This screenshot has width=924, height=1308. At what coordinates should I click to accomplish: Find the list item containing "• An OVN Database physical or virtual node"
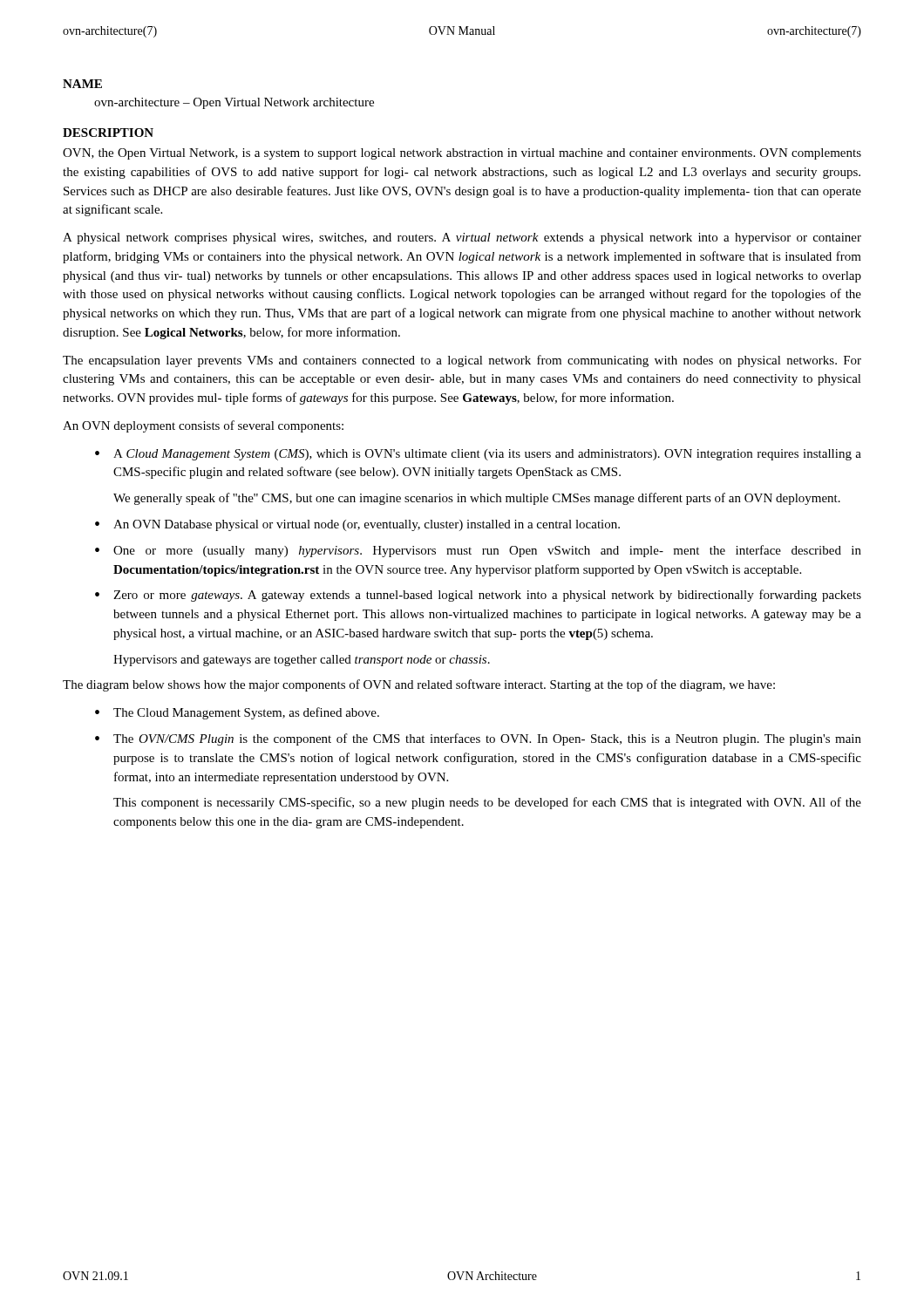[x=478, y=525]
